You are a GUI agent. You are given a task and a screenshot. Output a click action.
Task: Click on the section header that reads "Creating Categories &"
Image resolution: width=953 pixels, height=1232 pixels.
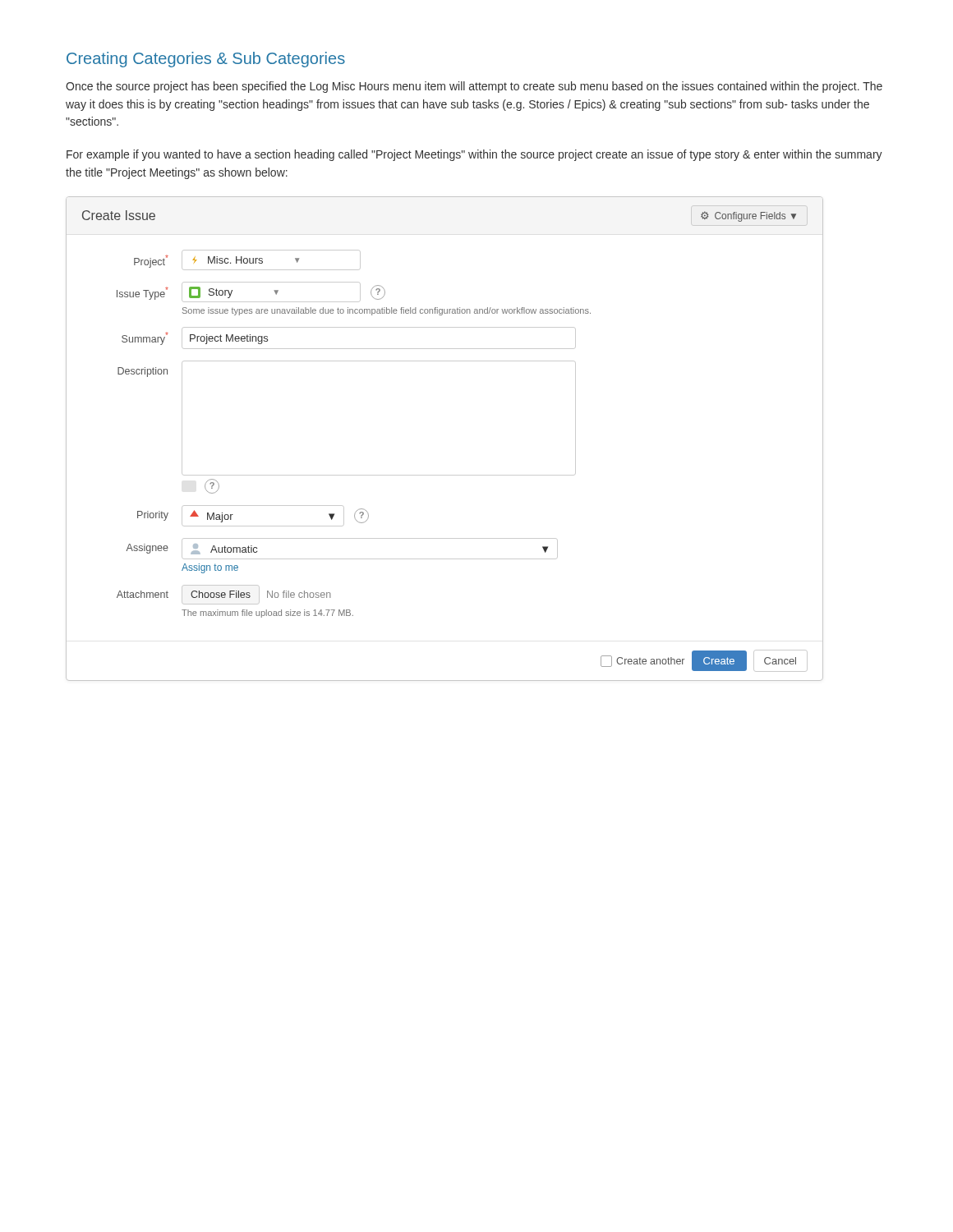[206, 60]
